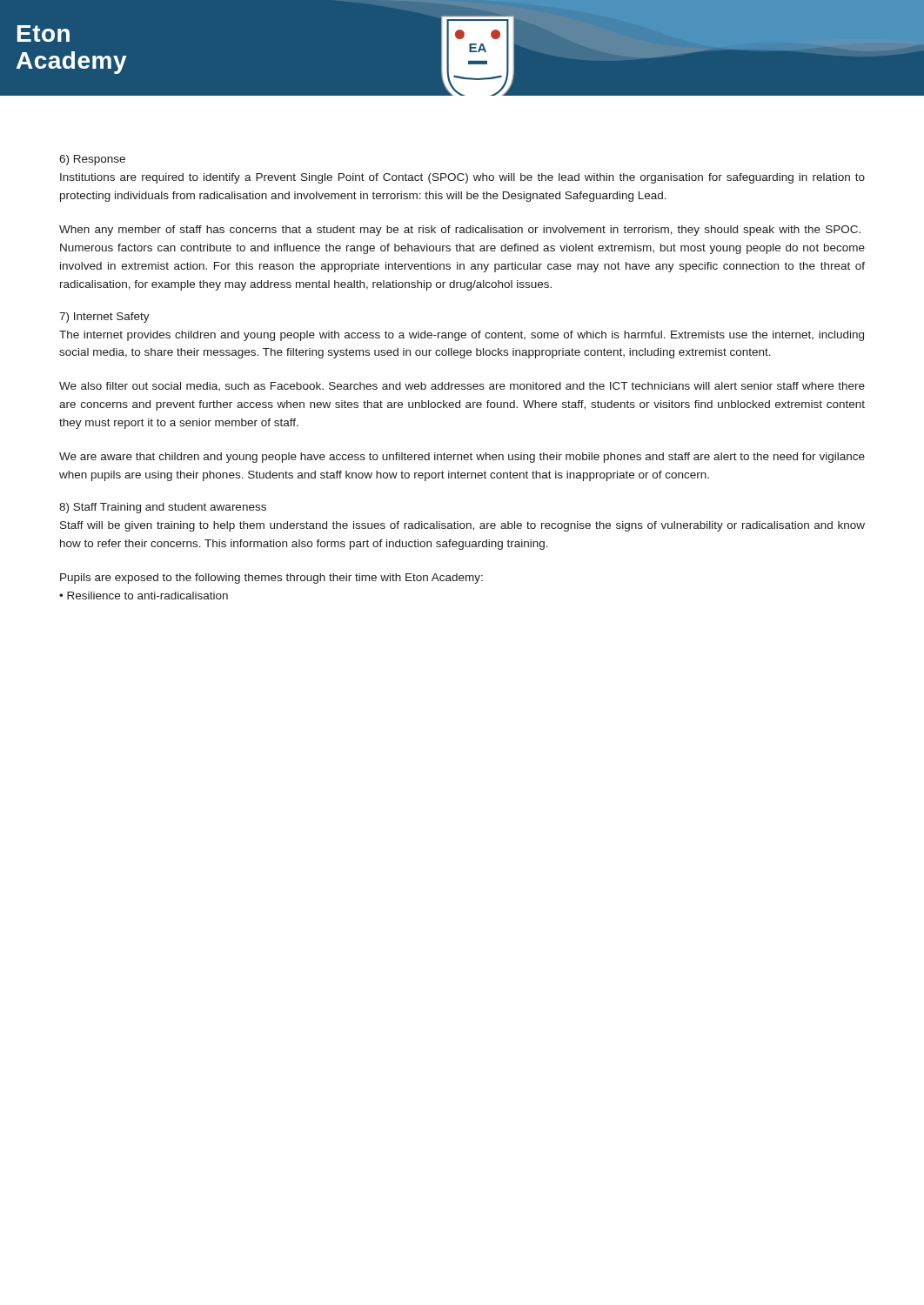Locate the text starting "Staff will be given training to help"

(x=462, y=534)
